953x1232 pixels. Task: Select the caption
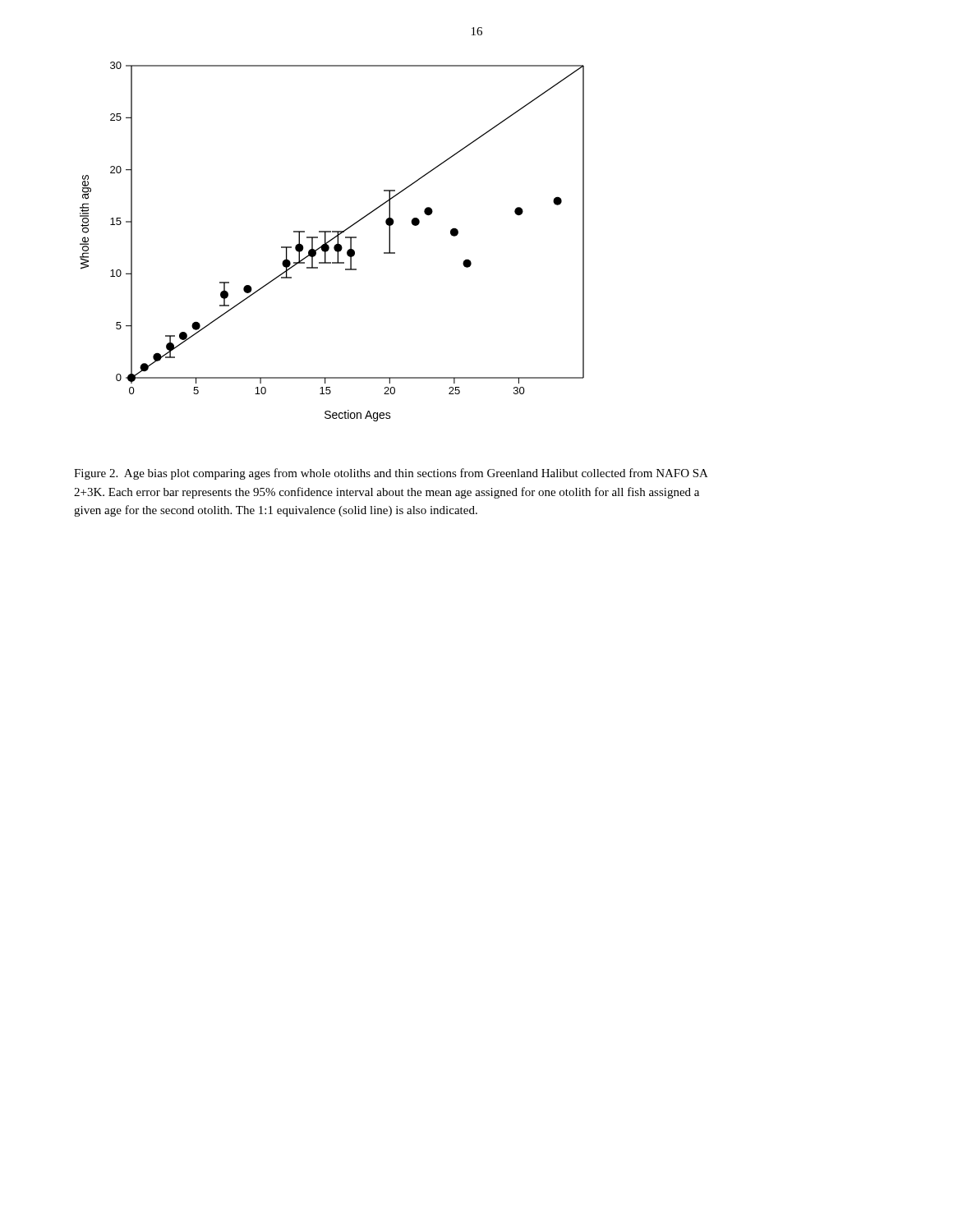click(x=391, y=492)
